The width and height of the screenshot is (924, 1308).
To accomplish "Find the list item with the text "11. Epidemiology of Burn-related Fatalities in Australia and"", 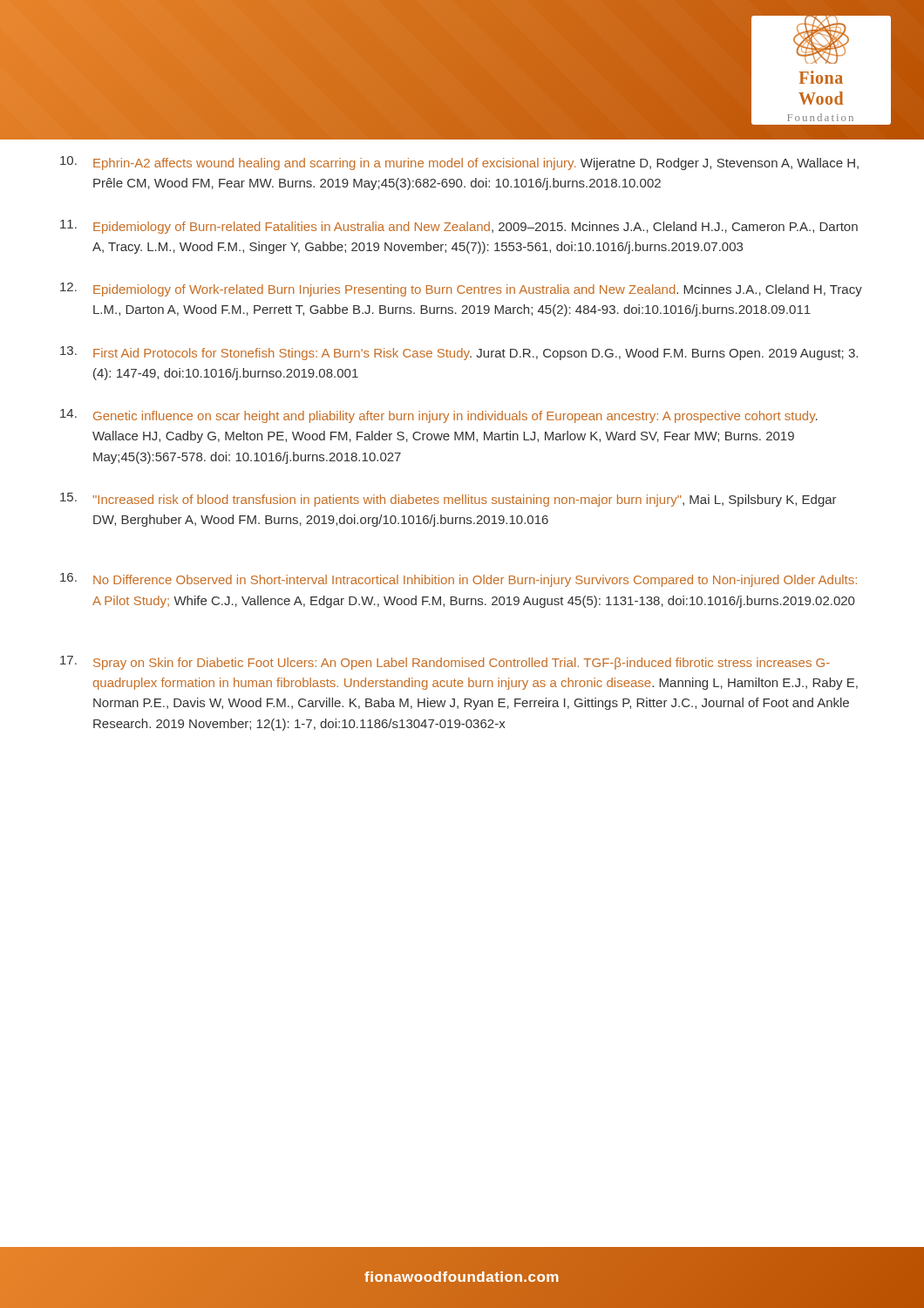I will pyautogui.click(x=462, y=236).
